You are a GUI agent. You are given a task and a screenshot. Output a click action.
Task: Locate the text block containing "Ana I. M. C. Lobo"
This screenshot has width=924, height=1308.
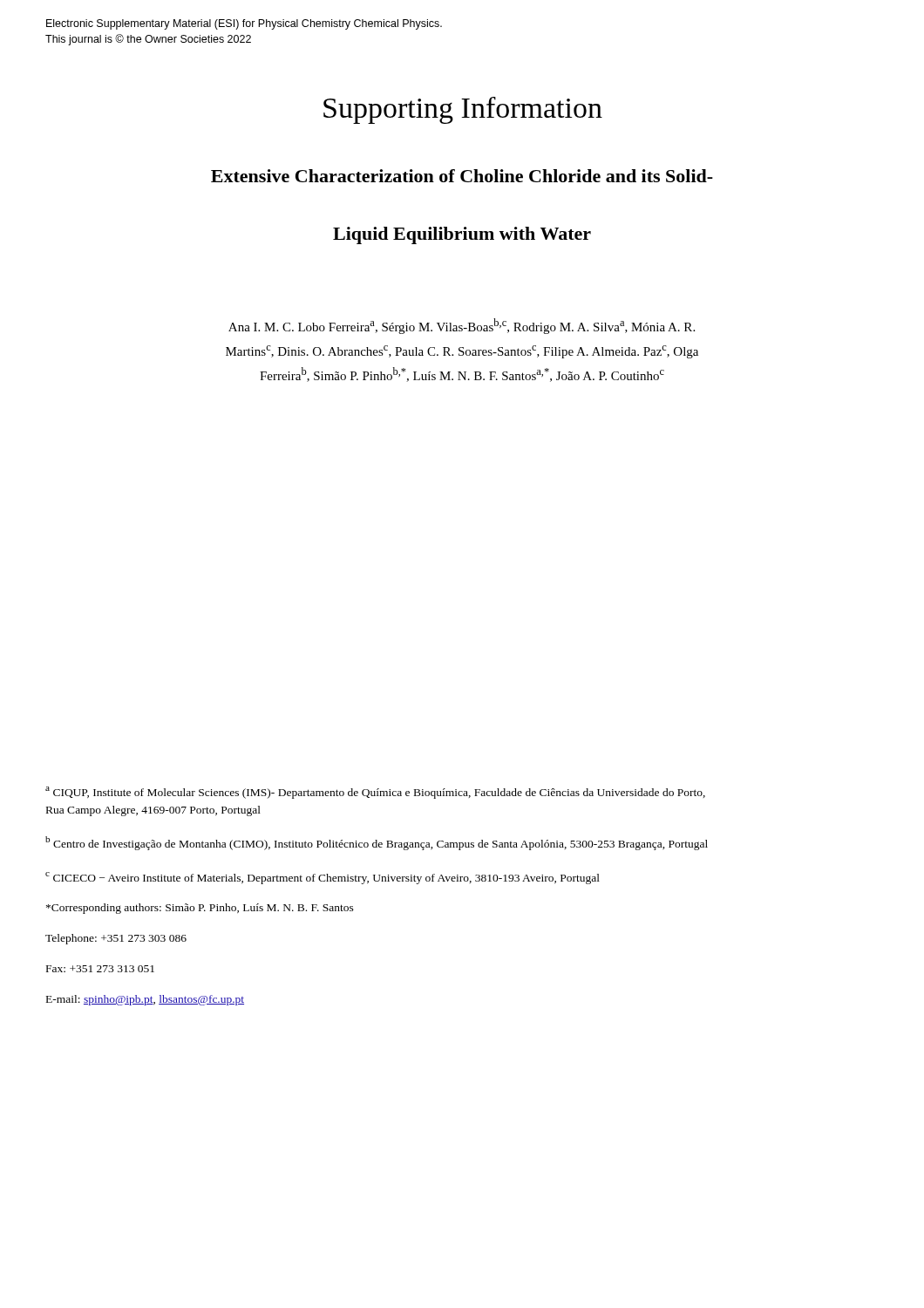point(462,349)
